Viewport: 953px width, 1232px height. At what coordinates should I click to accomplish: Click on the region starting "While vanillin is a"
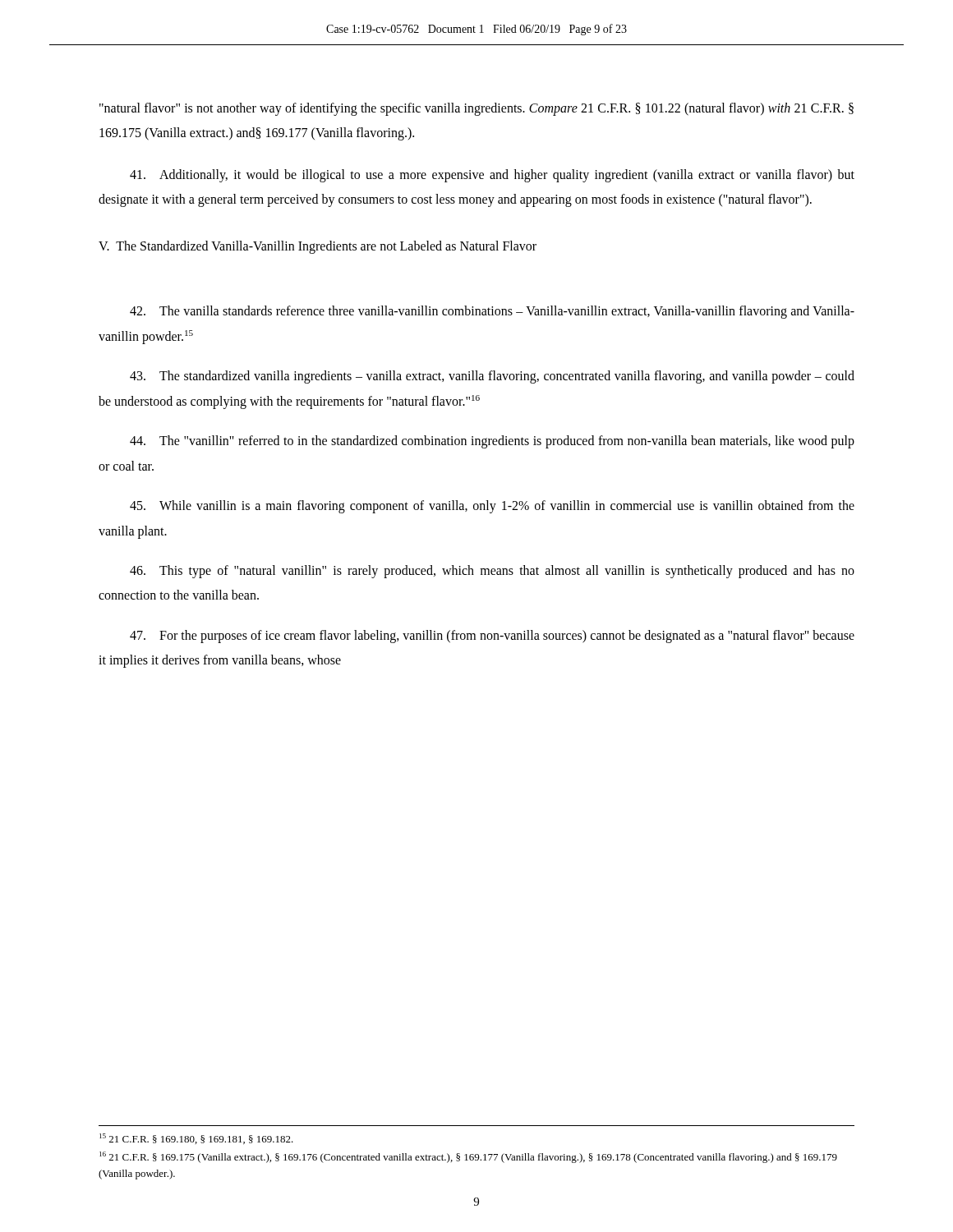[x=476, y=519]
